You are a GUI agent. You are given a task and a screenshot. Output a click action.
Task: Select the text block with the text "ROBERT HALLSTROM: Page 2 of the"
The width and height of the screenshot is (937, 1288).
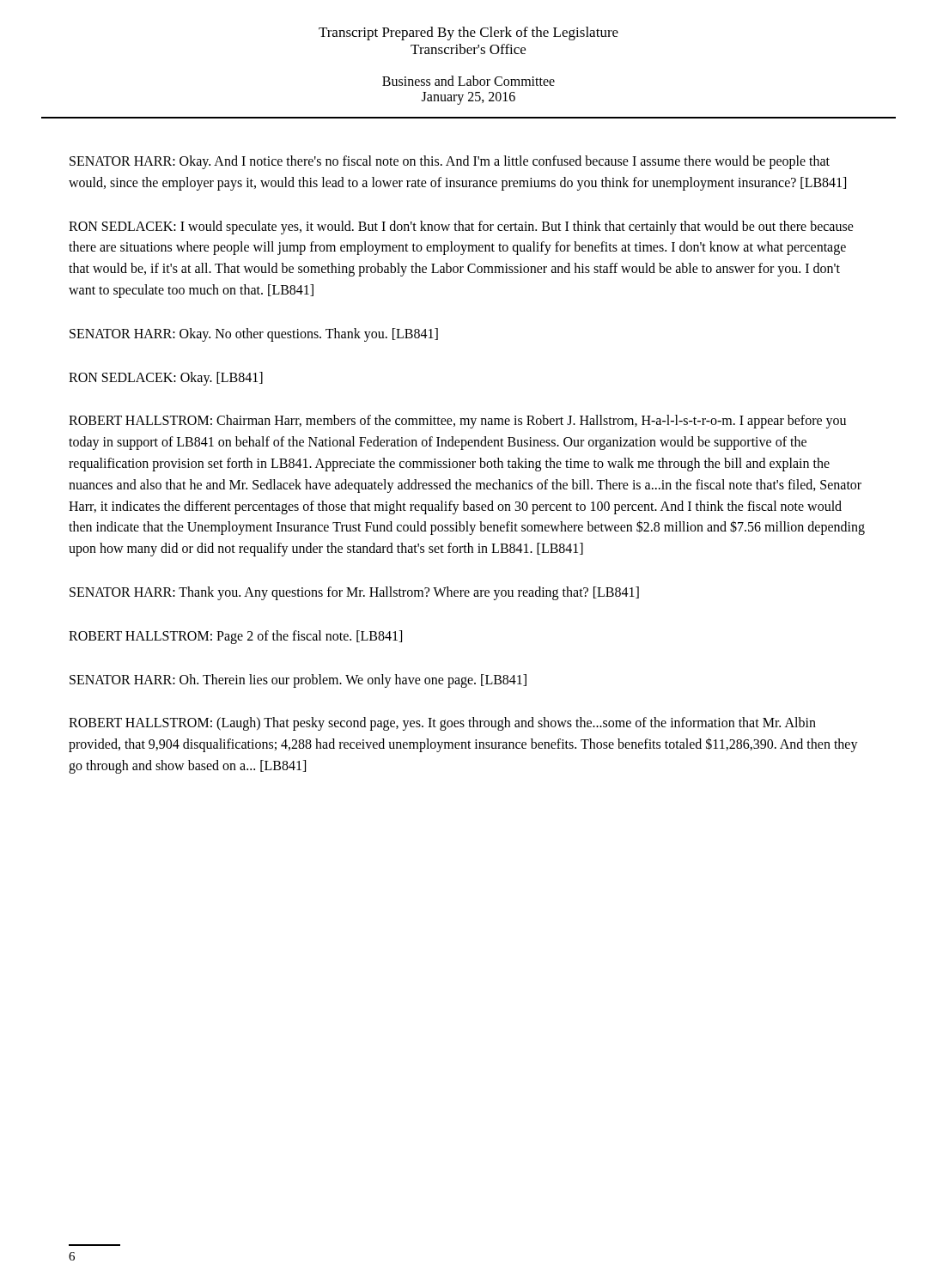point(236,636)
